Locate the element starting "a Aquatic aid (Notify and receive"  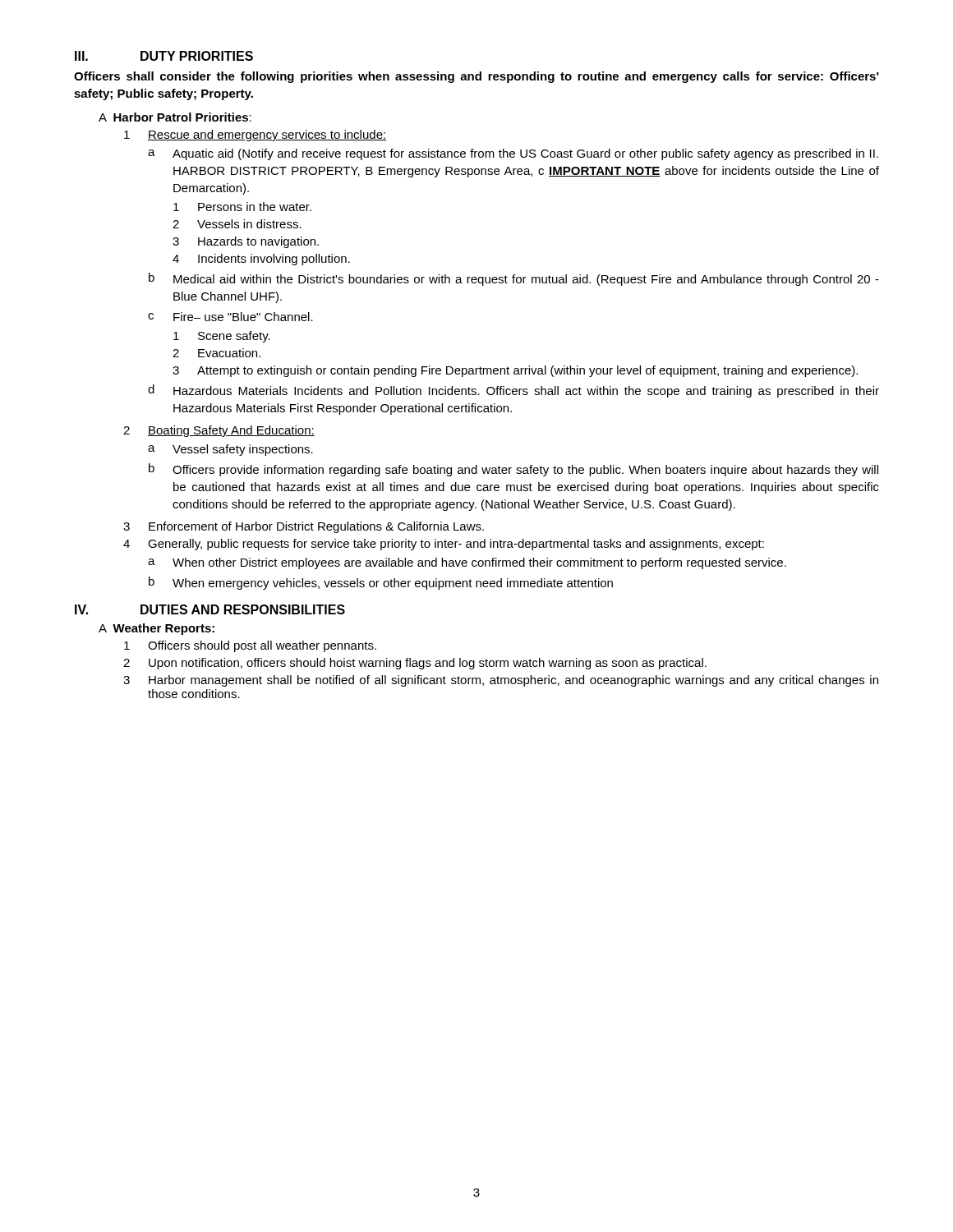coord(513,170)
